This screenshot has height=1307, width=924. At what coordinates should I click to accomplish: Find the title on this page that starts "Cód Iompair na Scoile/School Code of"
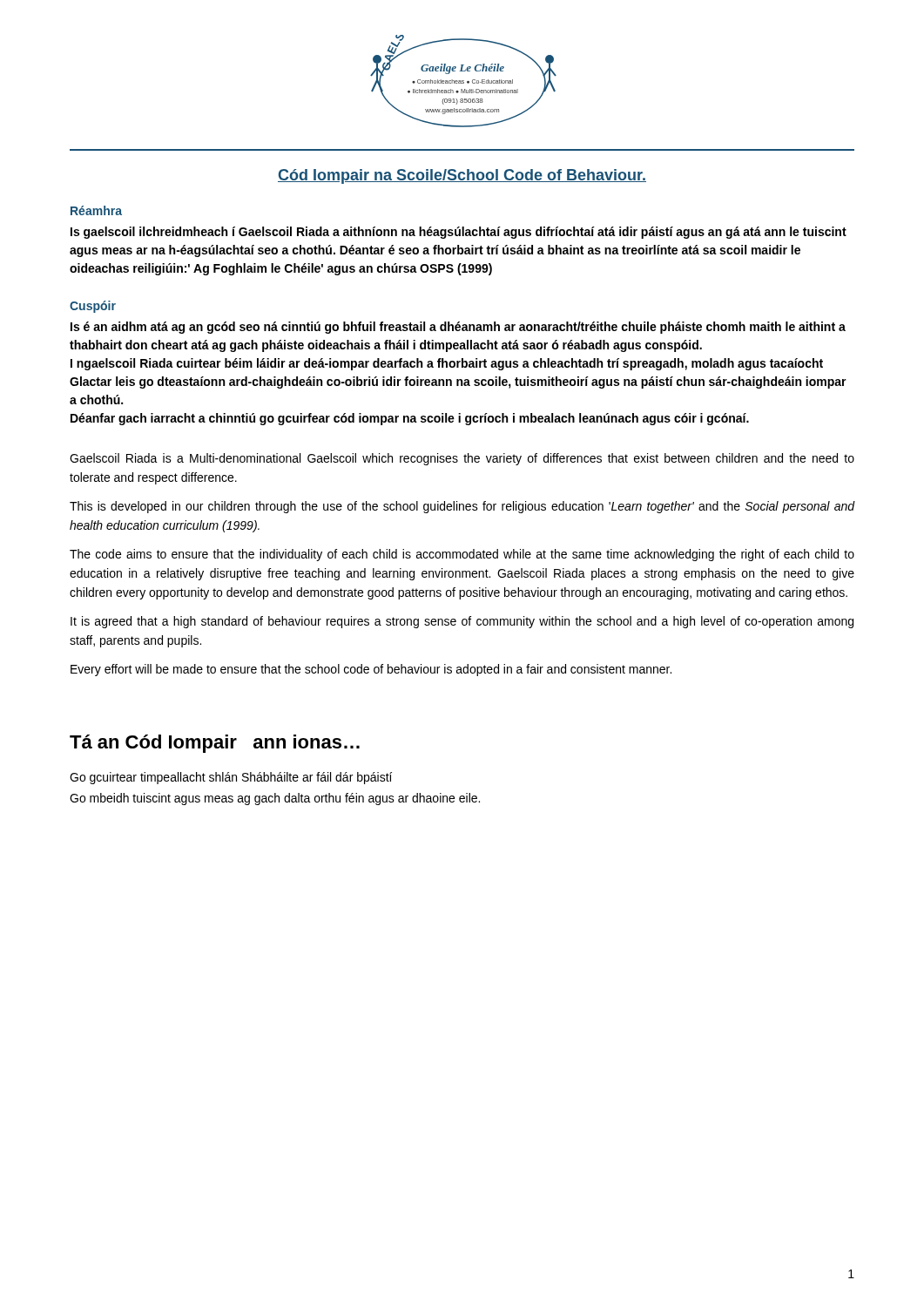(x=462, y=175)
